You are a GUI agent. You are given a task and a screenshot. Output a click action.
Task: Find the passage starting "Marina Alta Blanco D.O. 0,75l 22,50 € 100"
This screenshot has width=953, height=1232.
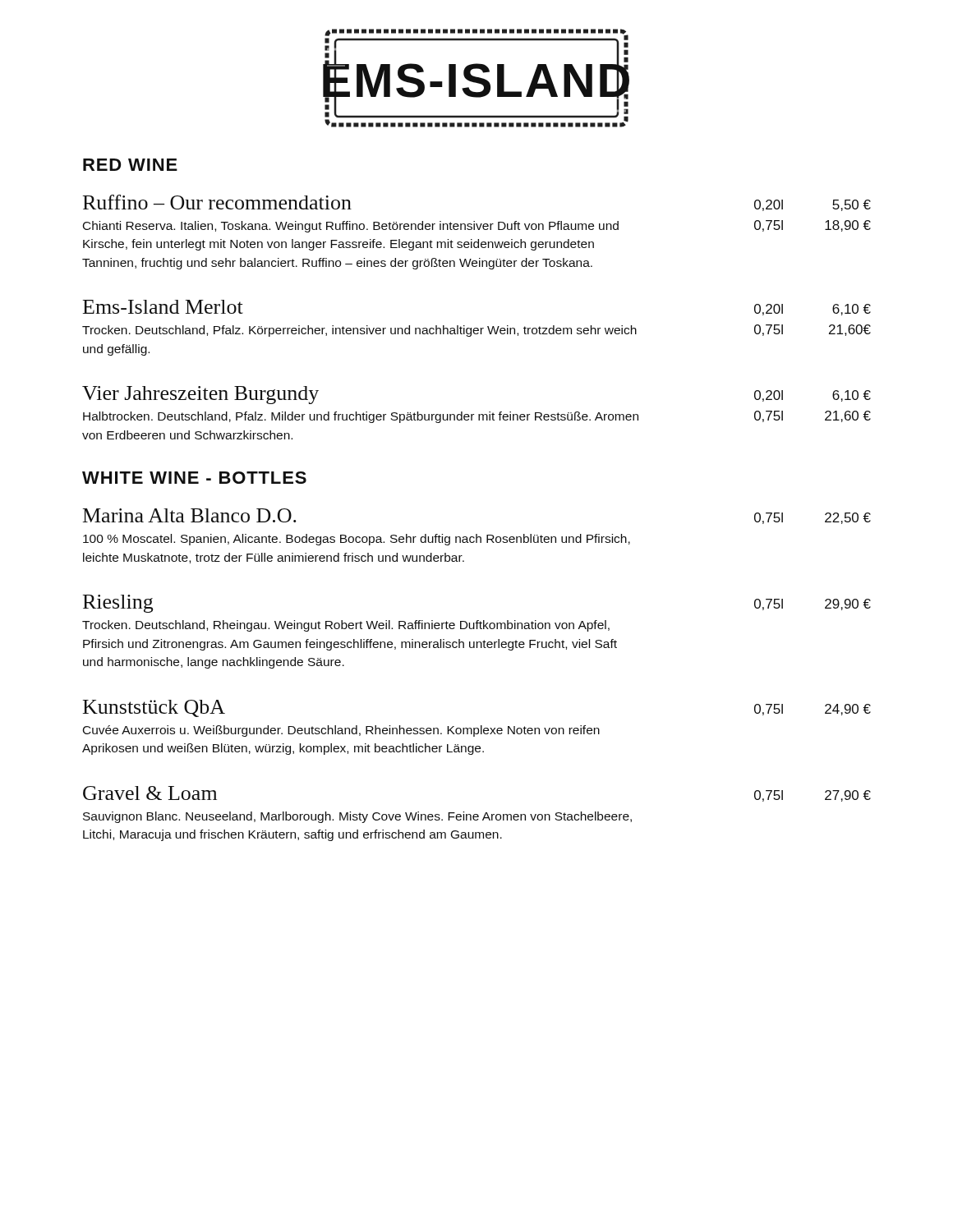(x=476, y=535)
